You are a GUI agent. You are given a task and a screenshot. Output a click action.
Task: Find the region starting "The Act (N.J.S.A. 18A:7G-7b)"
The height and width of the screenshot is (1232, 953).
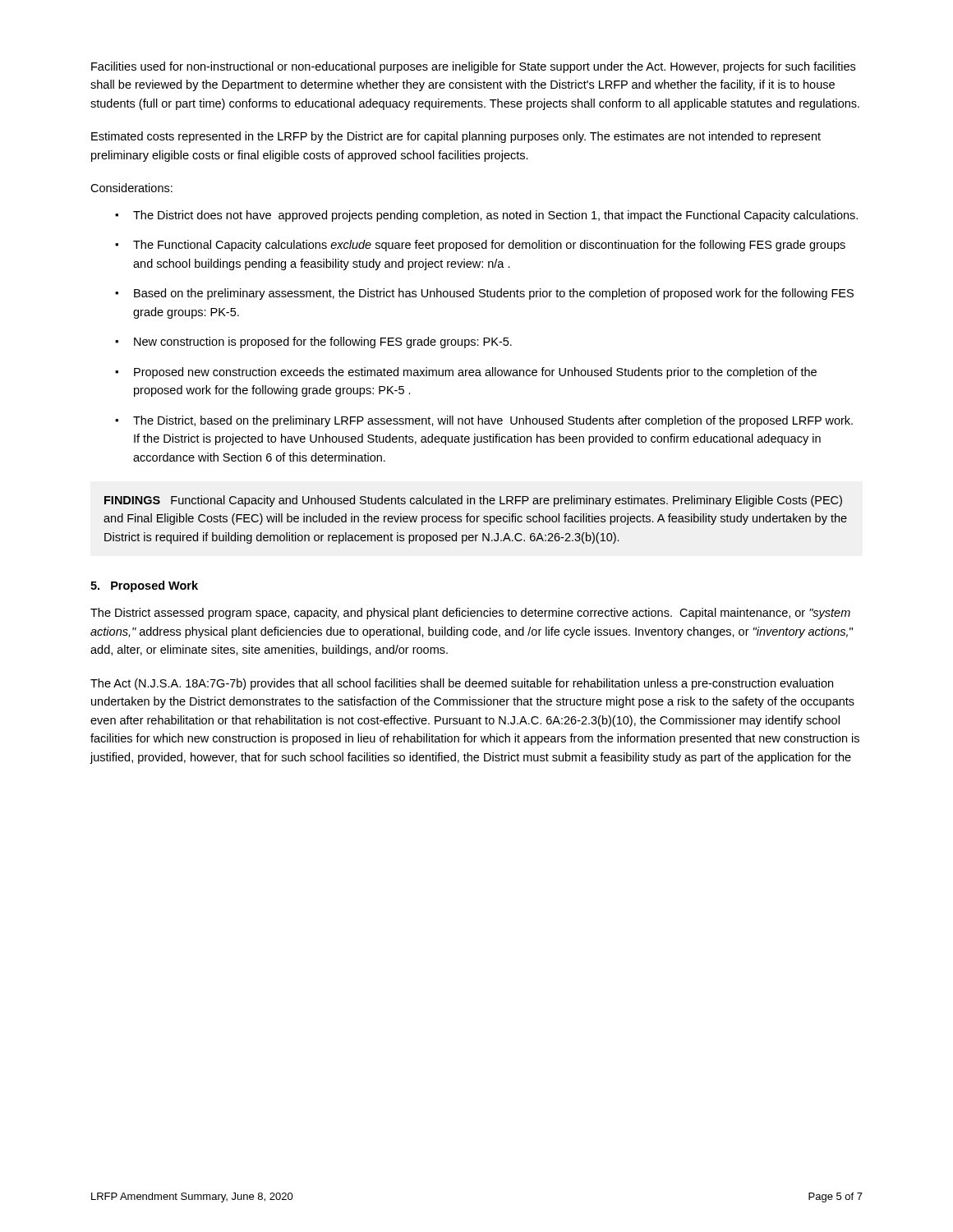tap(475, 720)
